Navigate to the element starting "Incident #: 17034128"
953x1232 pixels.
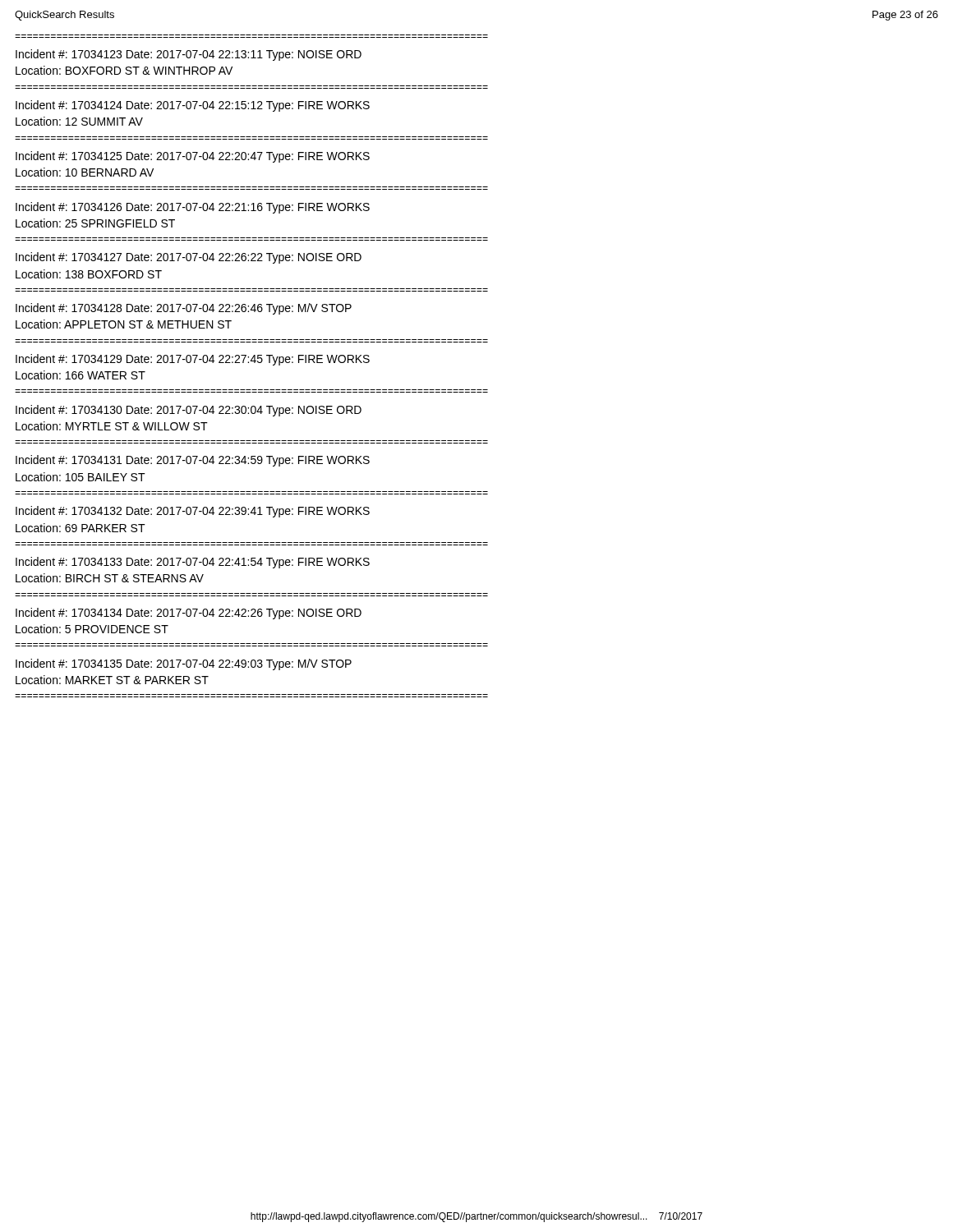(x=183, y=316)
